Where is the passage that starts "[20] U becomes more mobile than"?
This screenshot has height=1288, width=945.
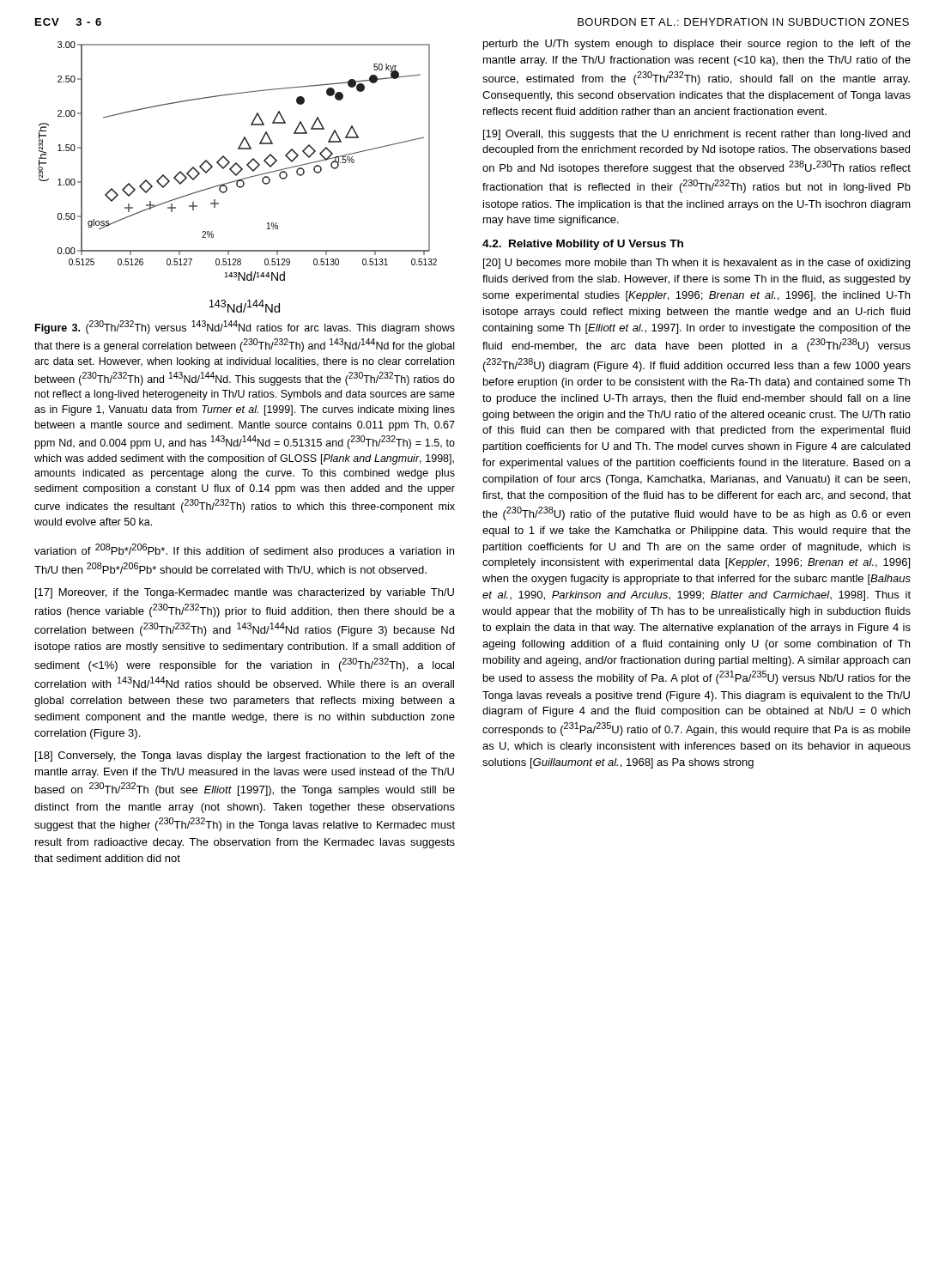pos(697,512)
